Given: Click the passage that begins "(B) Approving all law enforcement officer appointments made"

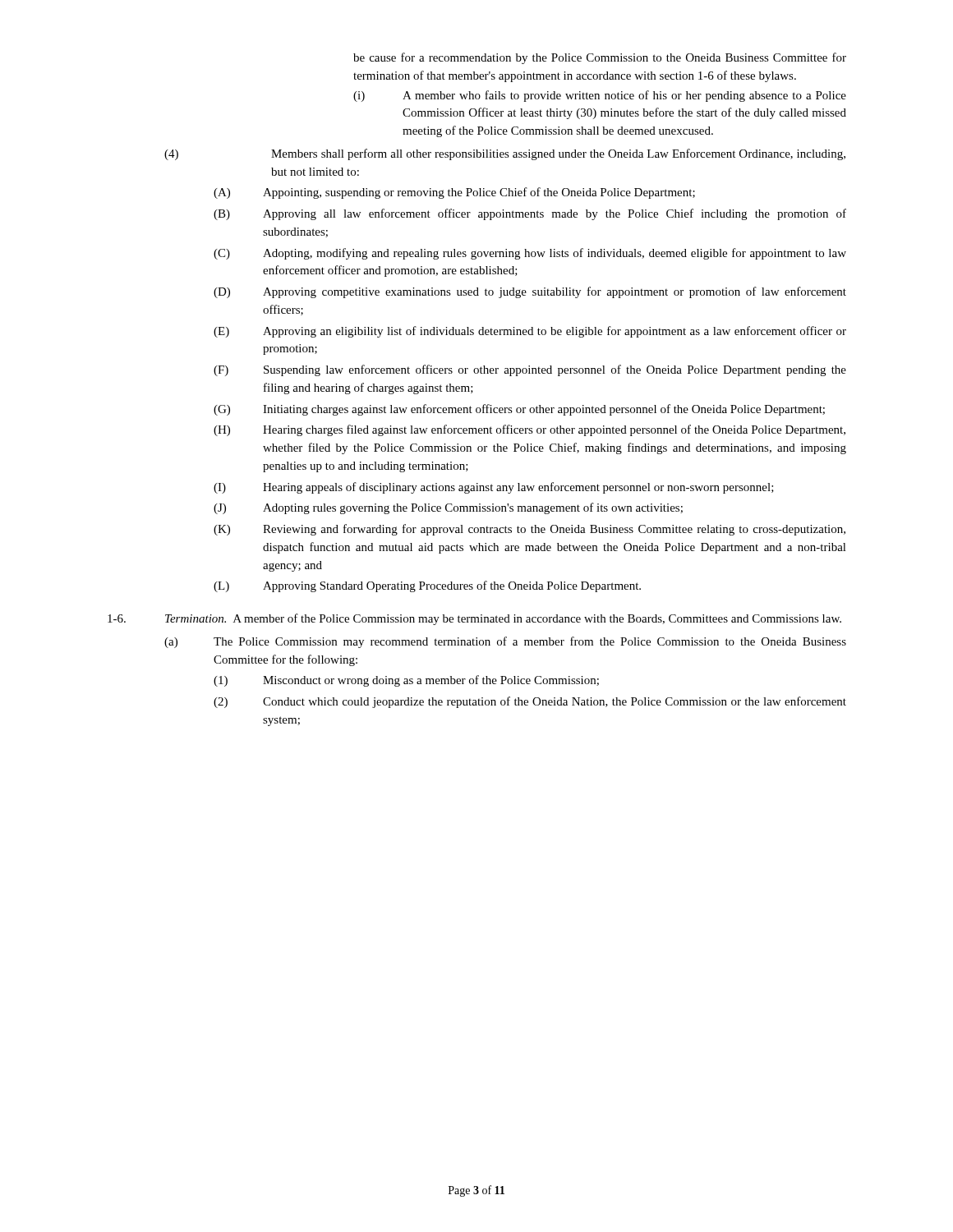Looking at the screenshot, I should 530,223.
